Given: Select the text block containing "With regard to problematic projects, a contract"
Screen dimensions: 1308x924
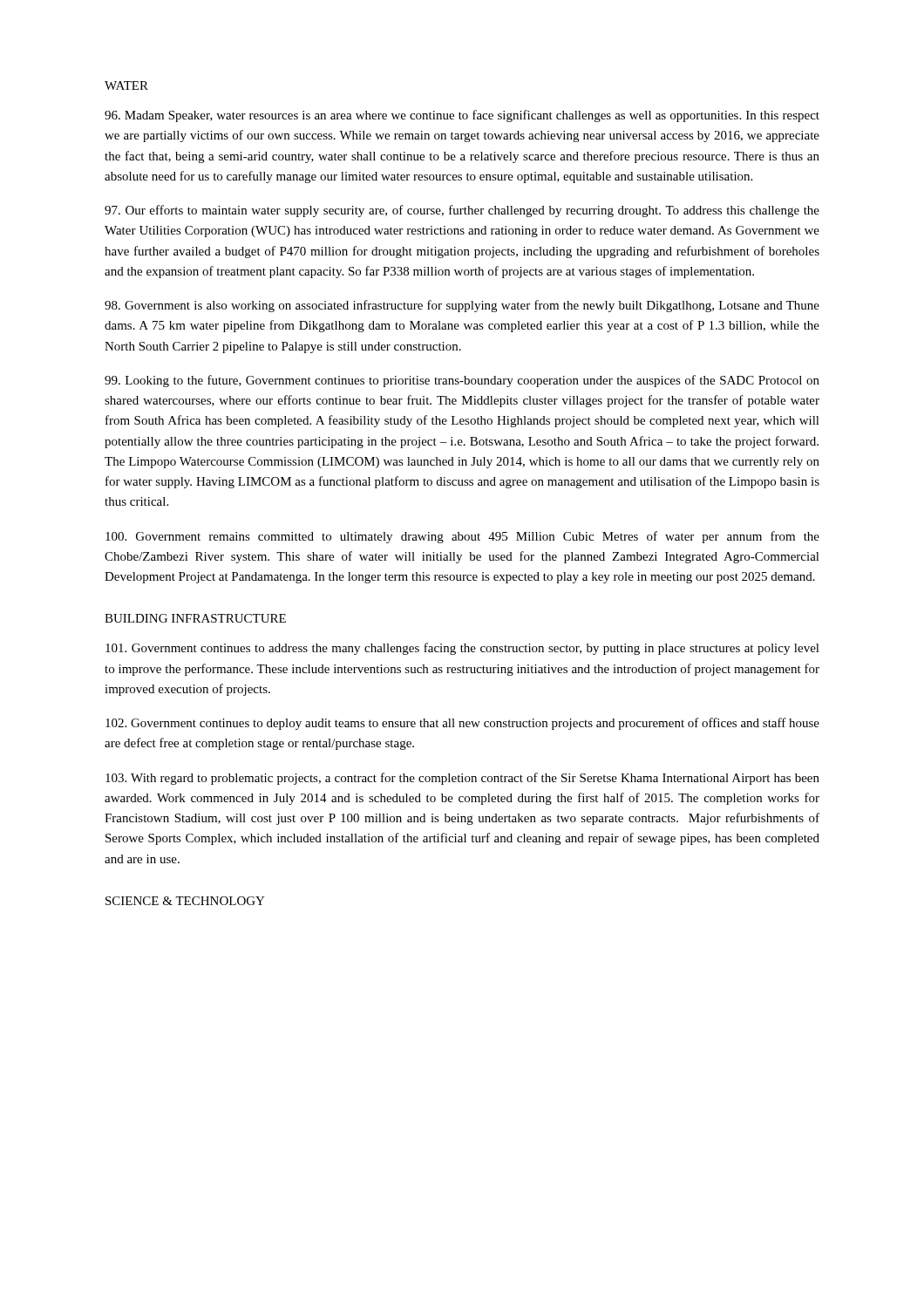Looking at the screenshot, I should [462, 818].
